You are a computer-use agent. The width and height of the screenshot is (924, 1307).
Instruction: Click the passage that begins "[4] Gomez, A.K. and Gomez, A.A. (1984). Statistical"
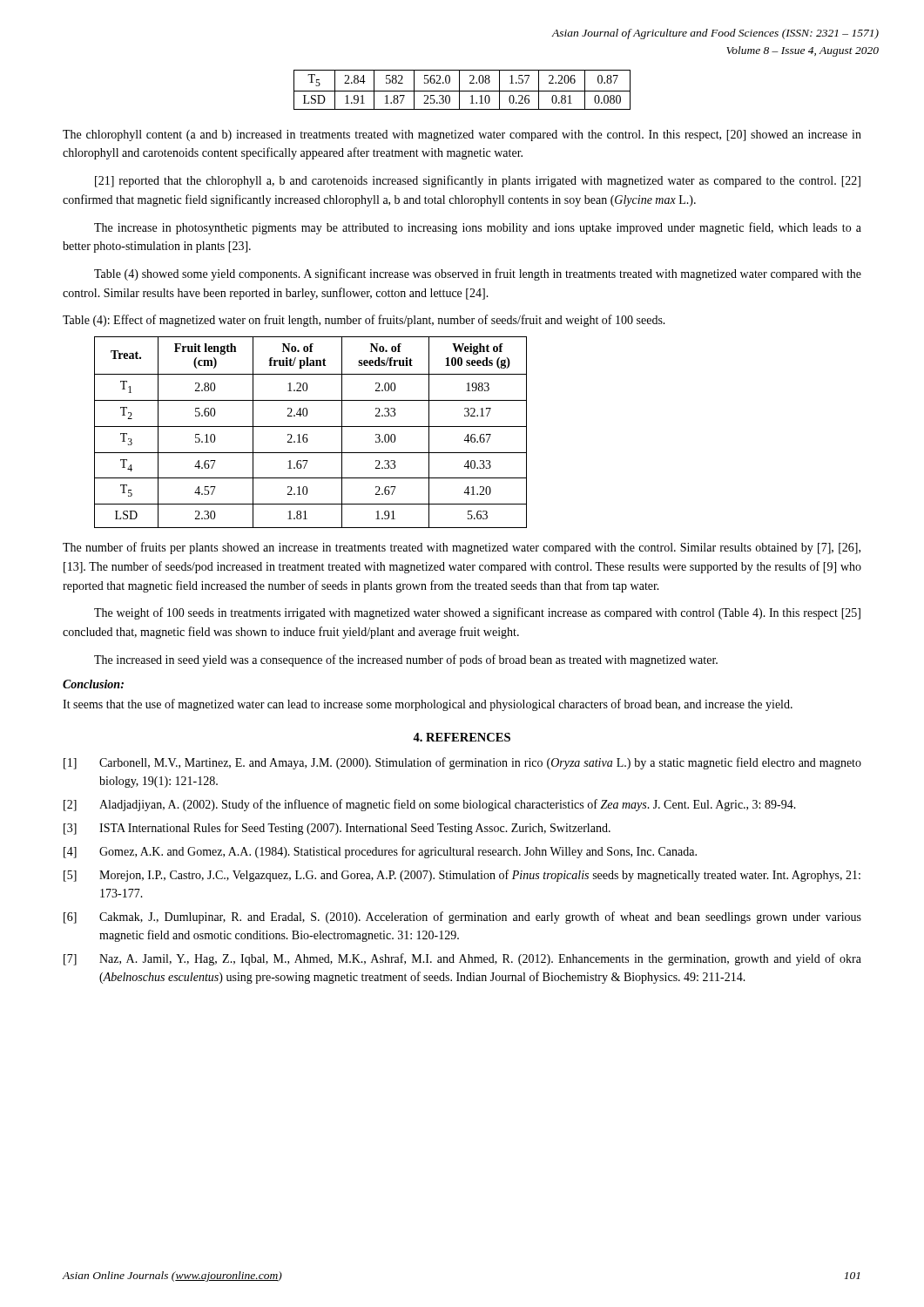(x=462, y=852)
